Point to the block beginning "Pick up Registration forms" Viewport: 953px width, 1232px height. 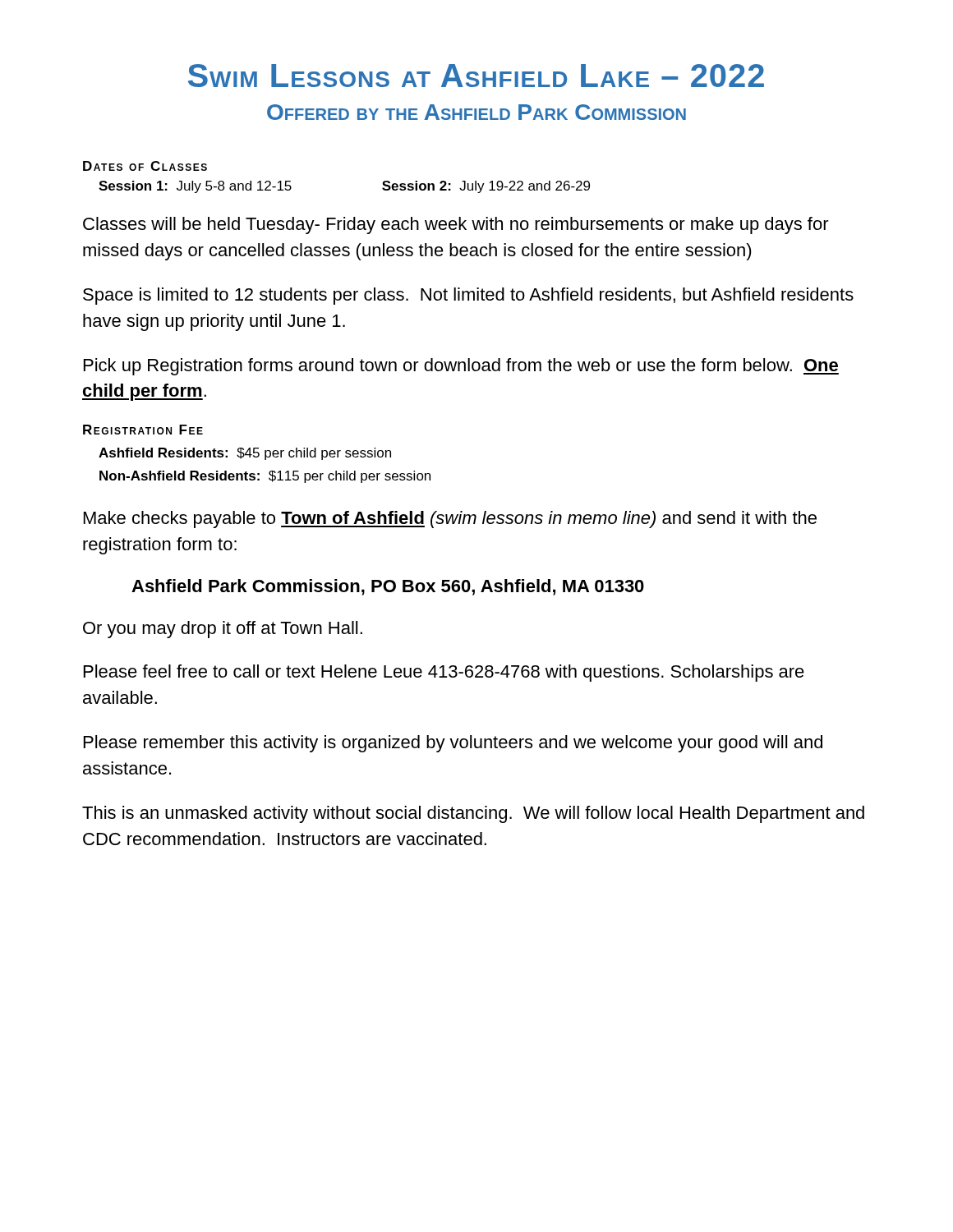[x=460, y=378]
